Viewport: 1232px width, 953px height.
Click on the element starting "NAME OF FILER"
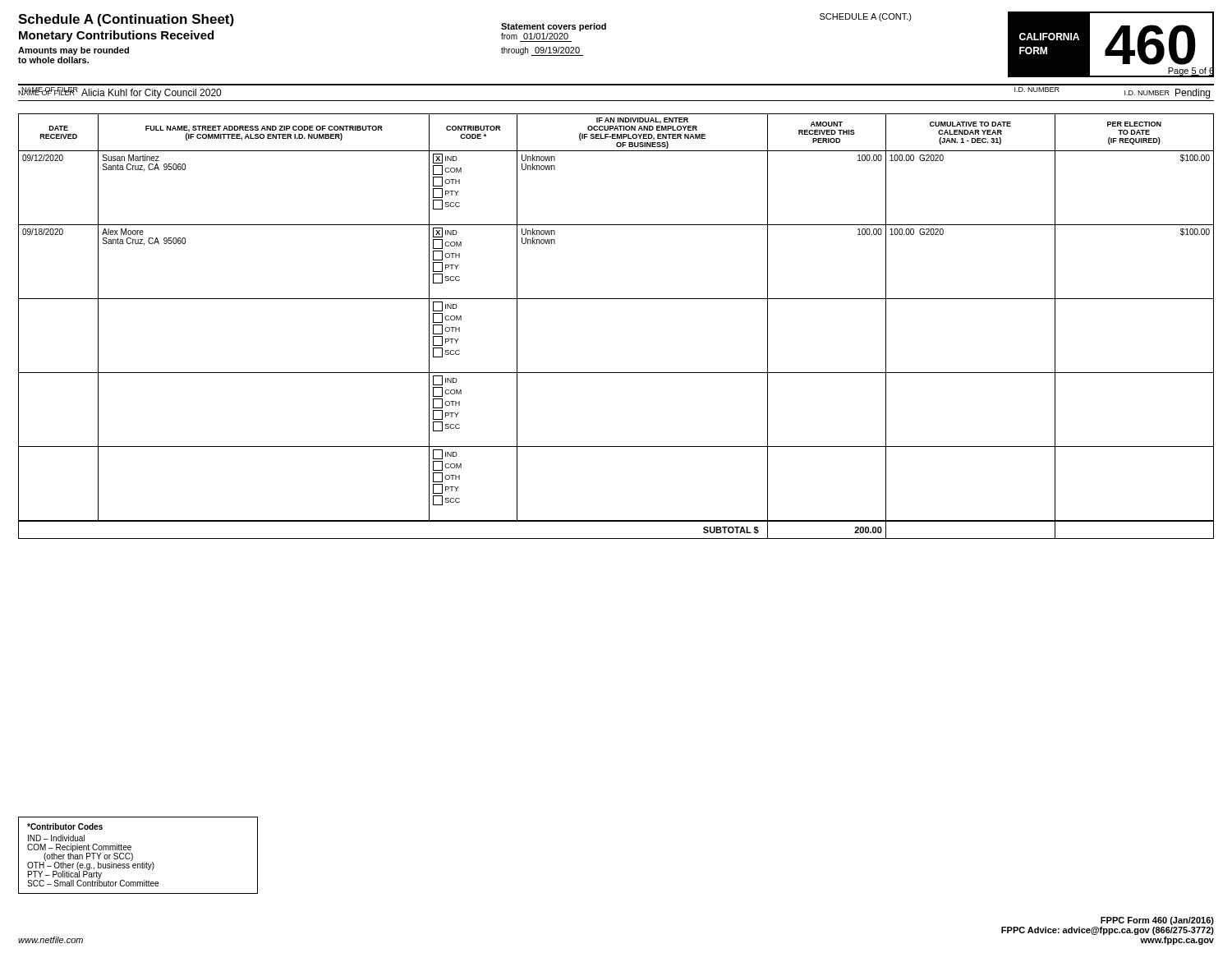coord(46,93)
